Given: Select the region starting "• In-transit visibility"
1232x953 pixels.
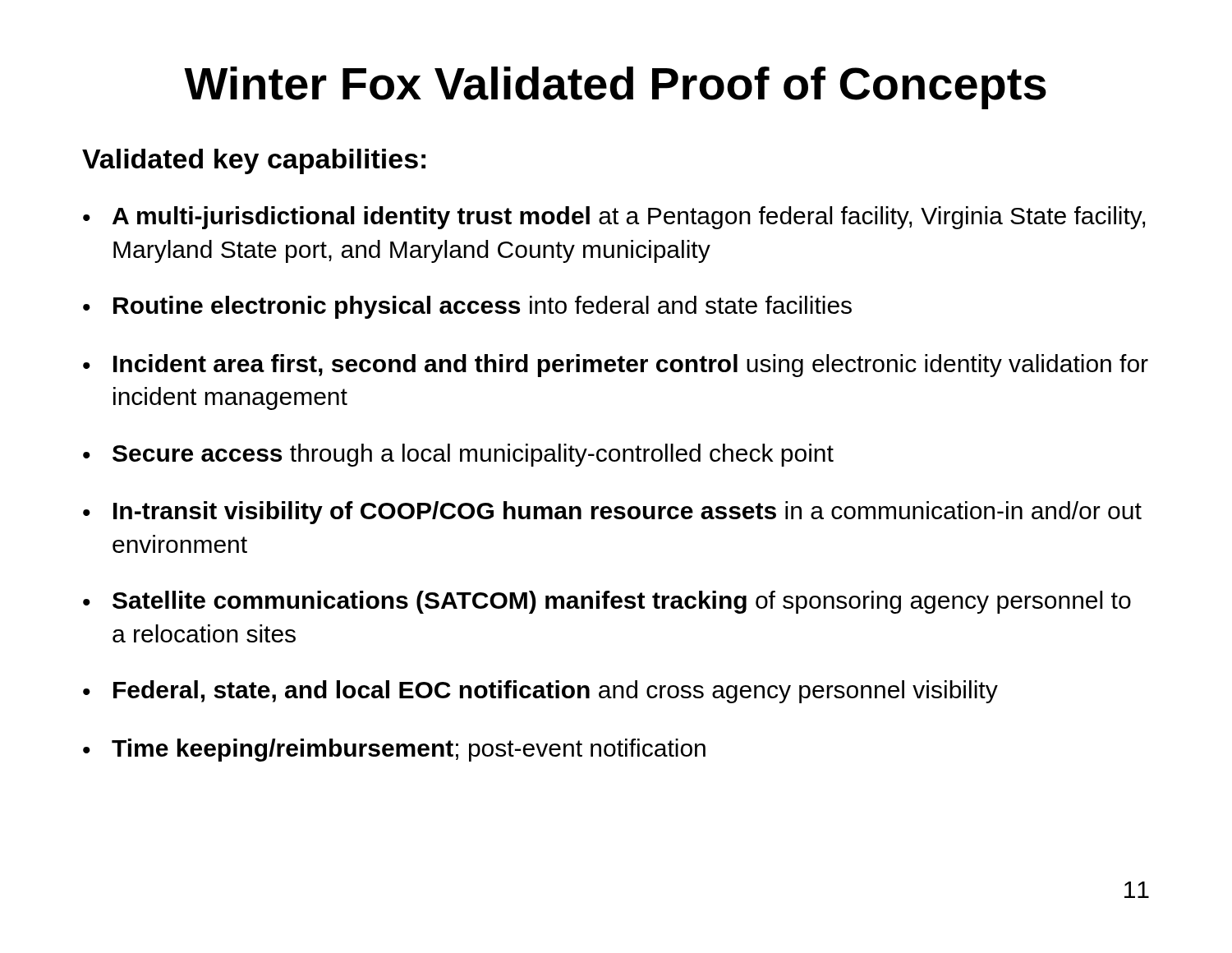Looking at the screenshot, I should 616,528.
